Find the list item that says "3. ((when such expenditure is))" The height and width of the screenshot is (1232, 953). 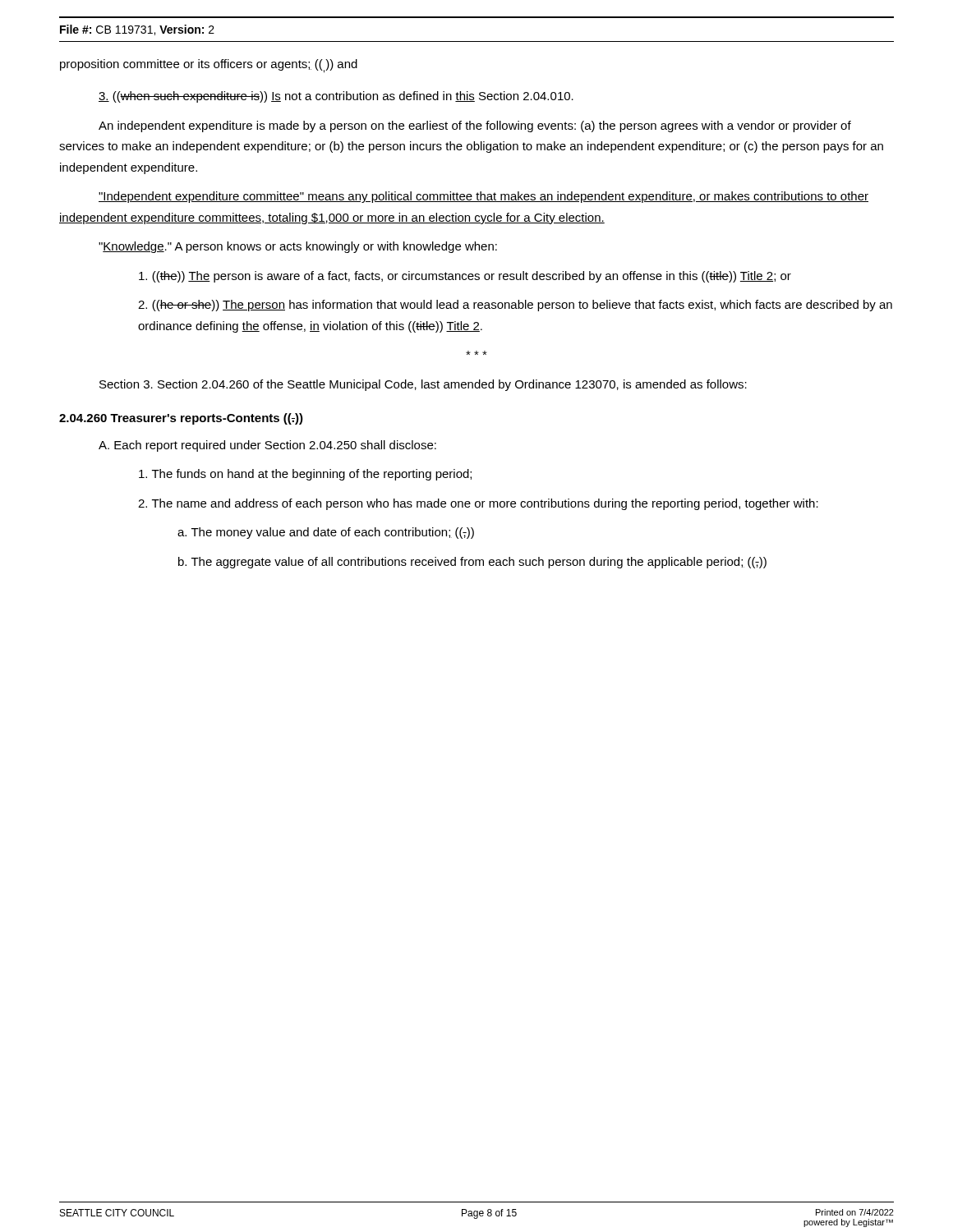[x=336, y=96]
